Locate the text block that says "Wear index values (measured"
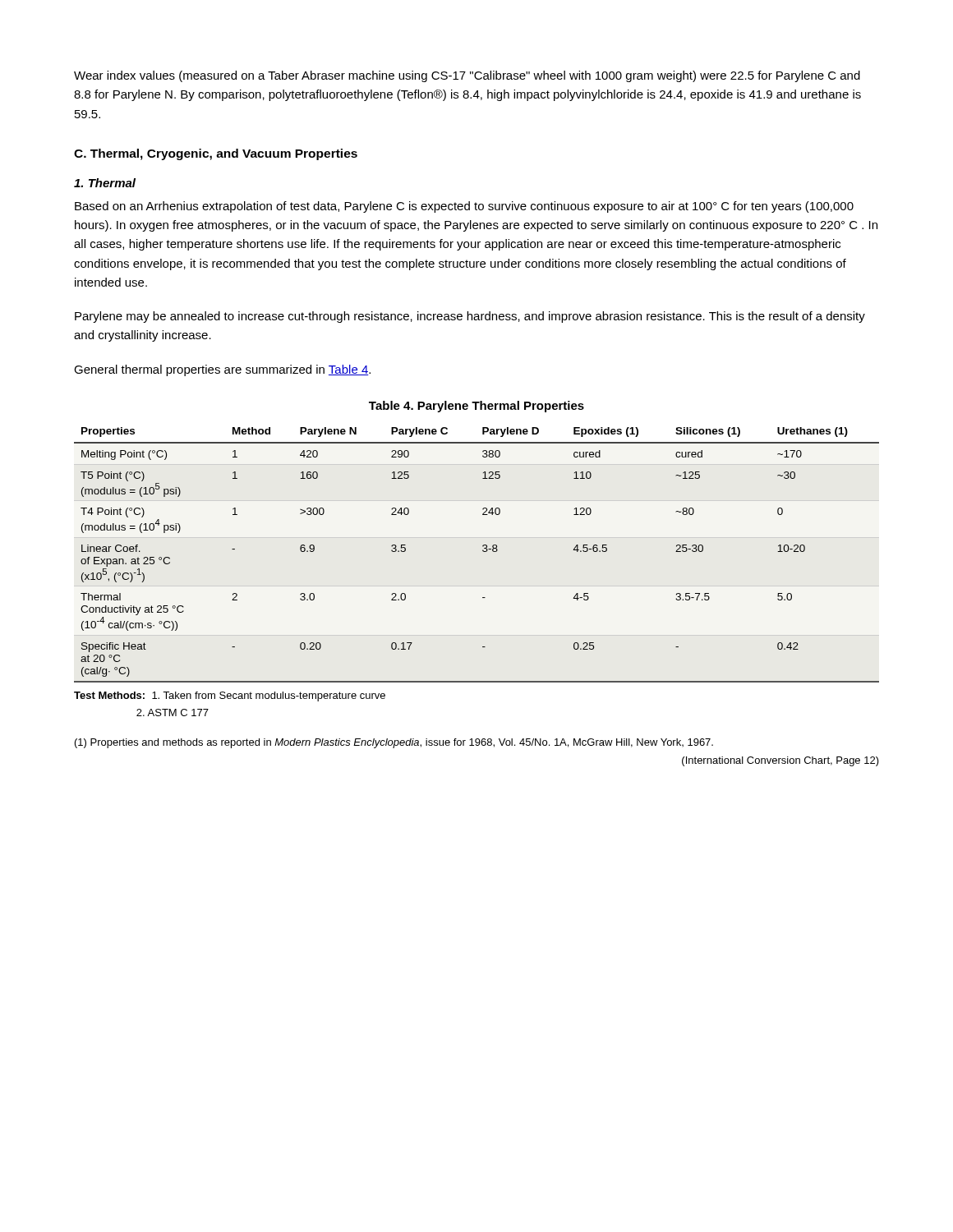This screenshot has width=953, height=1232. click(468, 94)
